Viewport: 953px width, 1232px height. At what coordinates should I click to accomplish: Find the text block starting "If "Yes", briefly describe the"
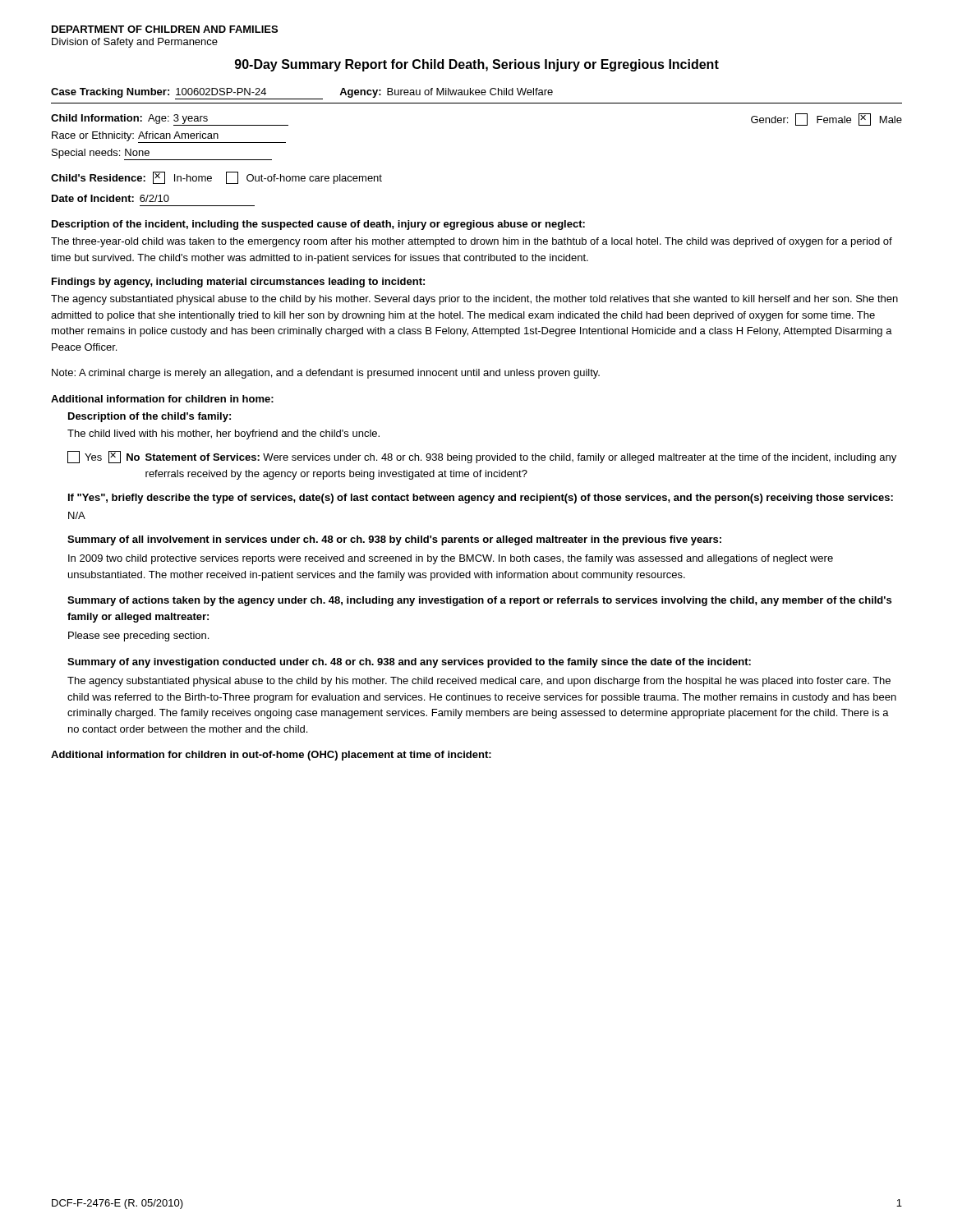pyautogui.click(x=481, y=497)
